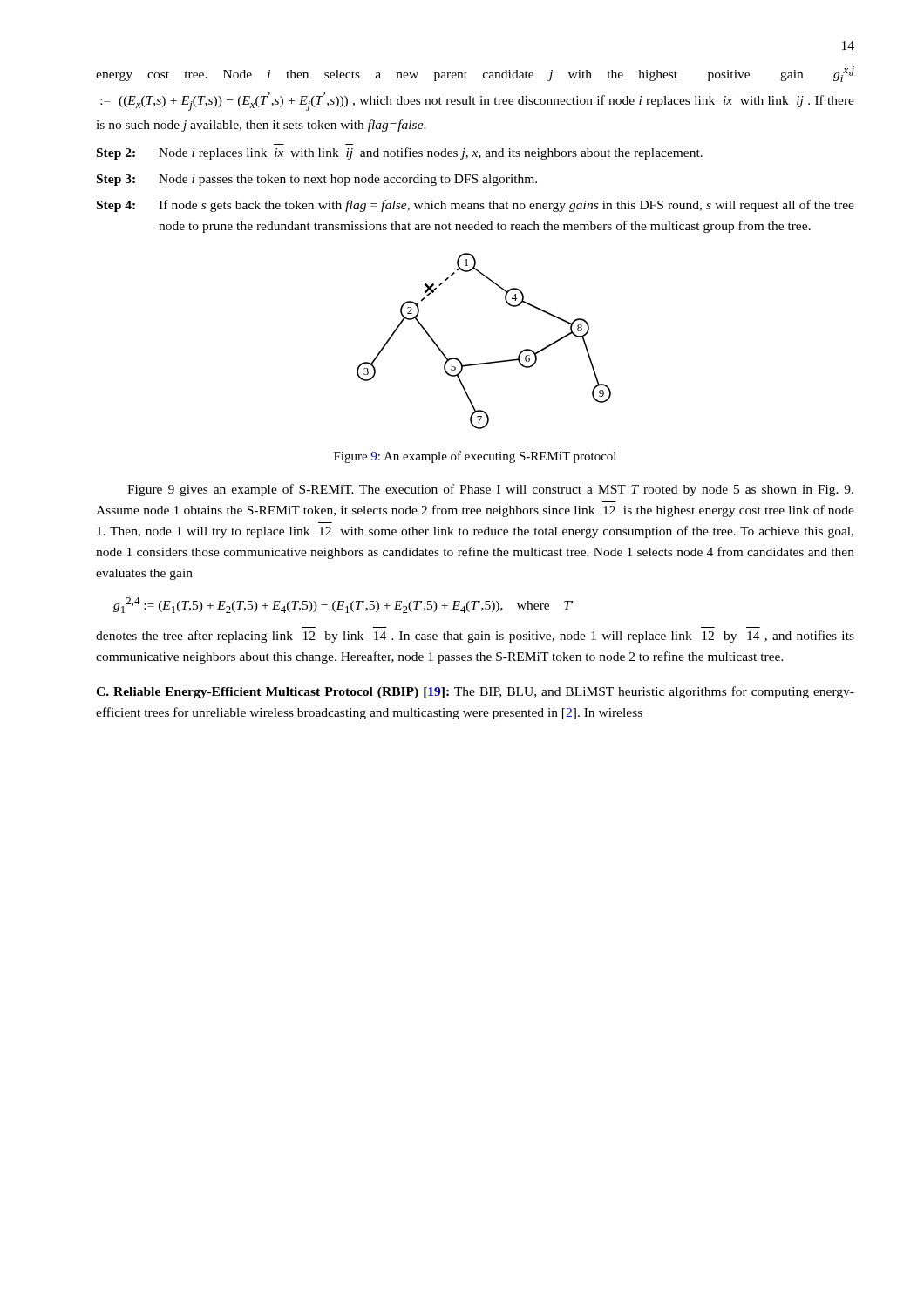
Task: Point to the section header beginning "C. Reliable Energy-Efficient Multicast Protocol (RBIP)"
Action: (x=475, y=702)
